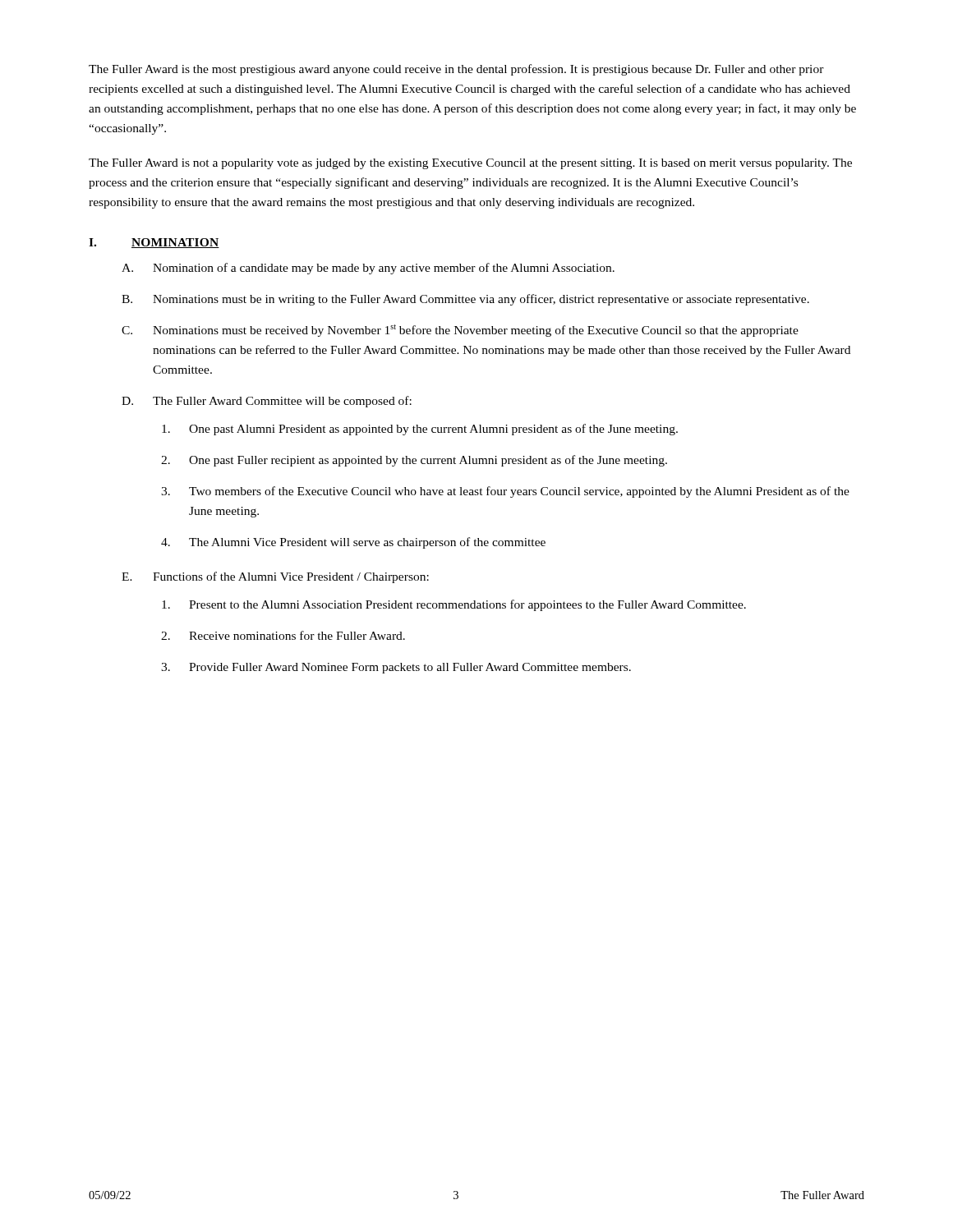This screenshot has height=1232, width=953.
Task: Click on the text block that says "The Fuller Award is not"
Action: 471,182
